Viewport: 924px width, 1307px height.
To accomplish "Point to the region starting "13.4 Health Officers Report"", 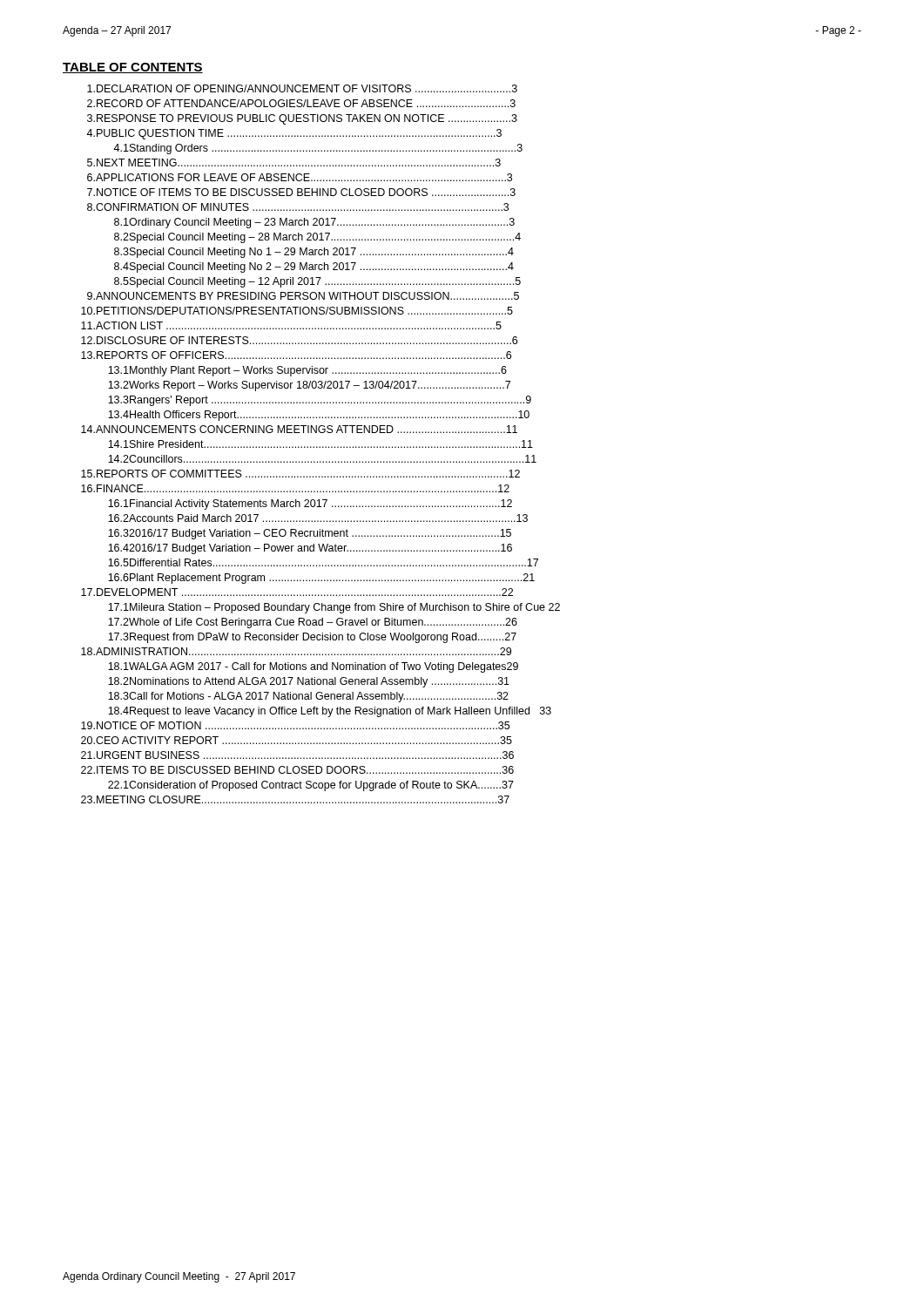I will click(462, 414).
